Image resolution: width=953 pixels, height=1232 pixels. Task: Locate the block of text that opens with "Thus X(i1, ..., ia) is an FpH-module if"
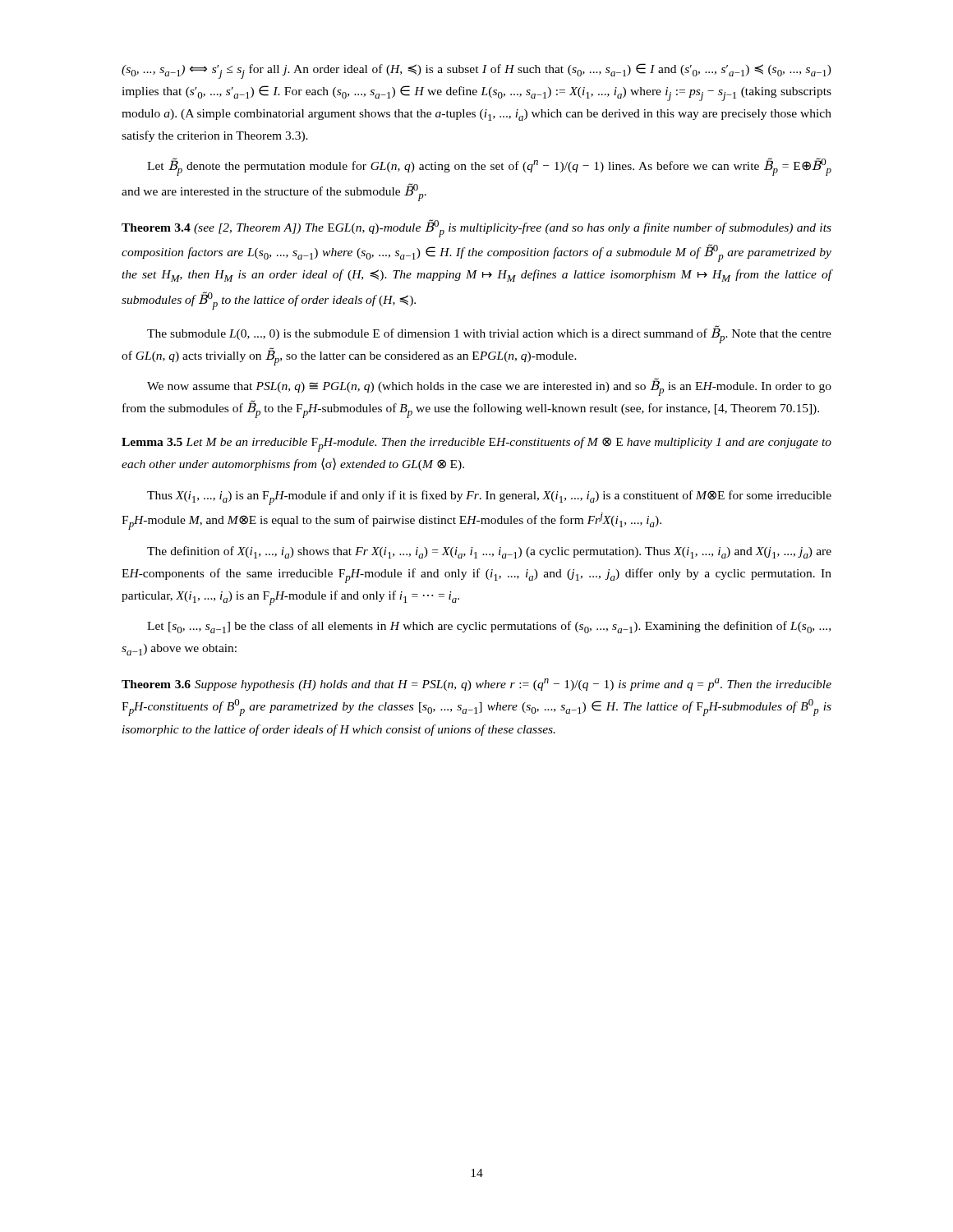[x=476, y=509]
